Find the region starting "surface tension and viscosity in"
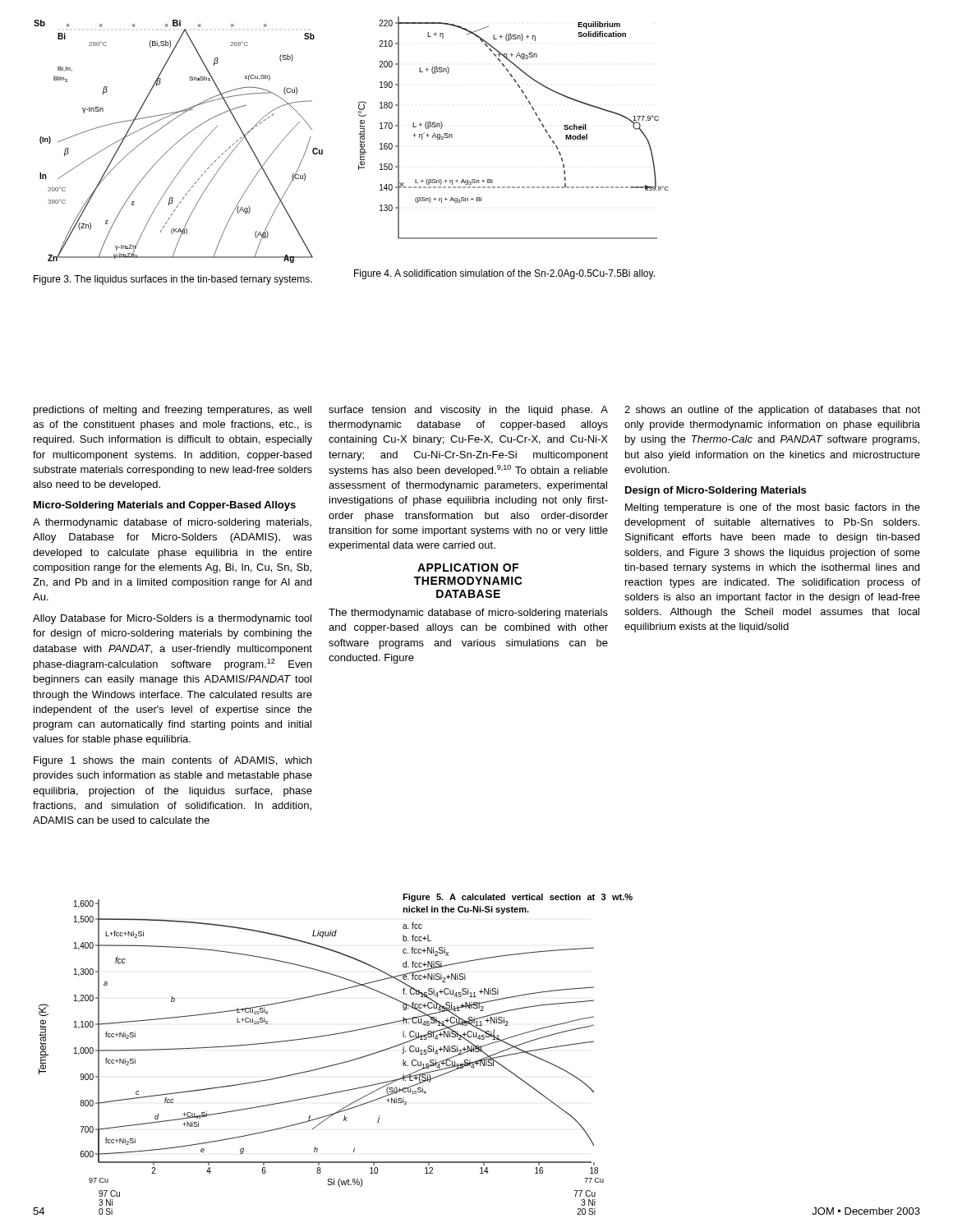Image resolution: width=953 pixels, height=1232 pixels. coord(468,478)
